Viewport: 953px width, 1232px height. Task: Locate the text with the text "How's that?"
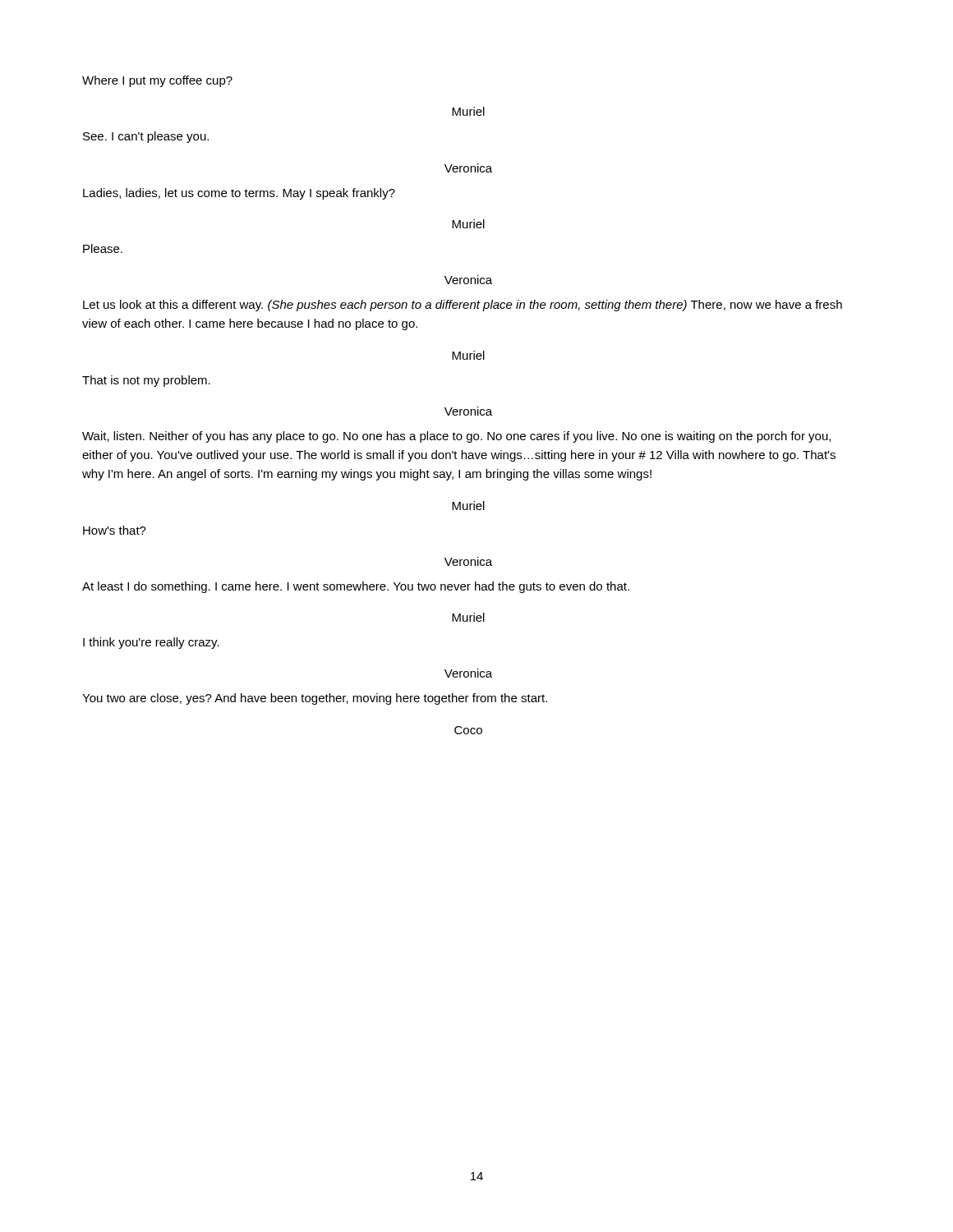tap(114, 530)
